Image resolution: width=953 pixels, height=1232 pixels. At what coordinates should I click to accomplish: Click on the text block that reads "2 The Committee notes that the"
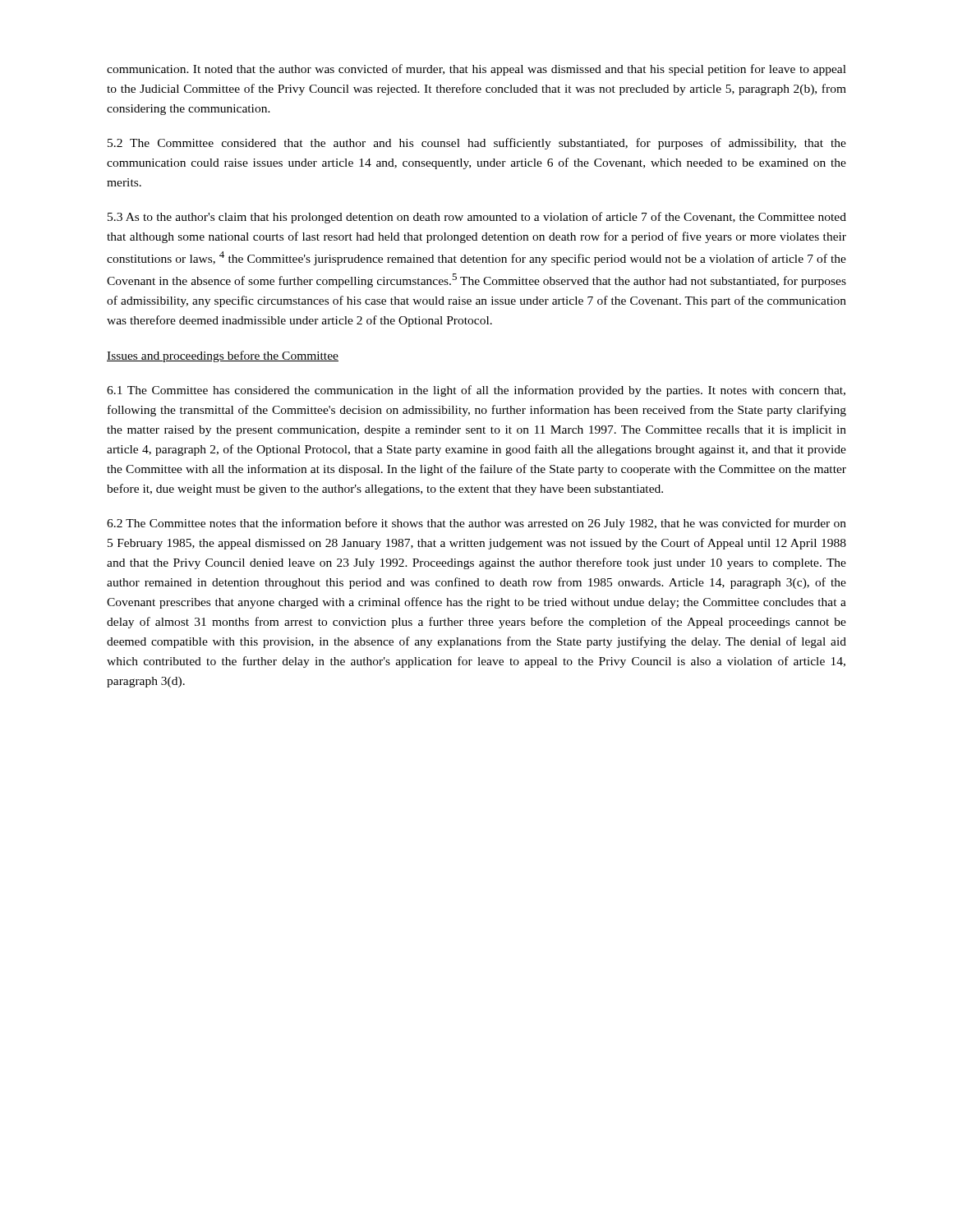click(476, 601)
